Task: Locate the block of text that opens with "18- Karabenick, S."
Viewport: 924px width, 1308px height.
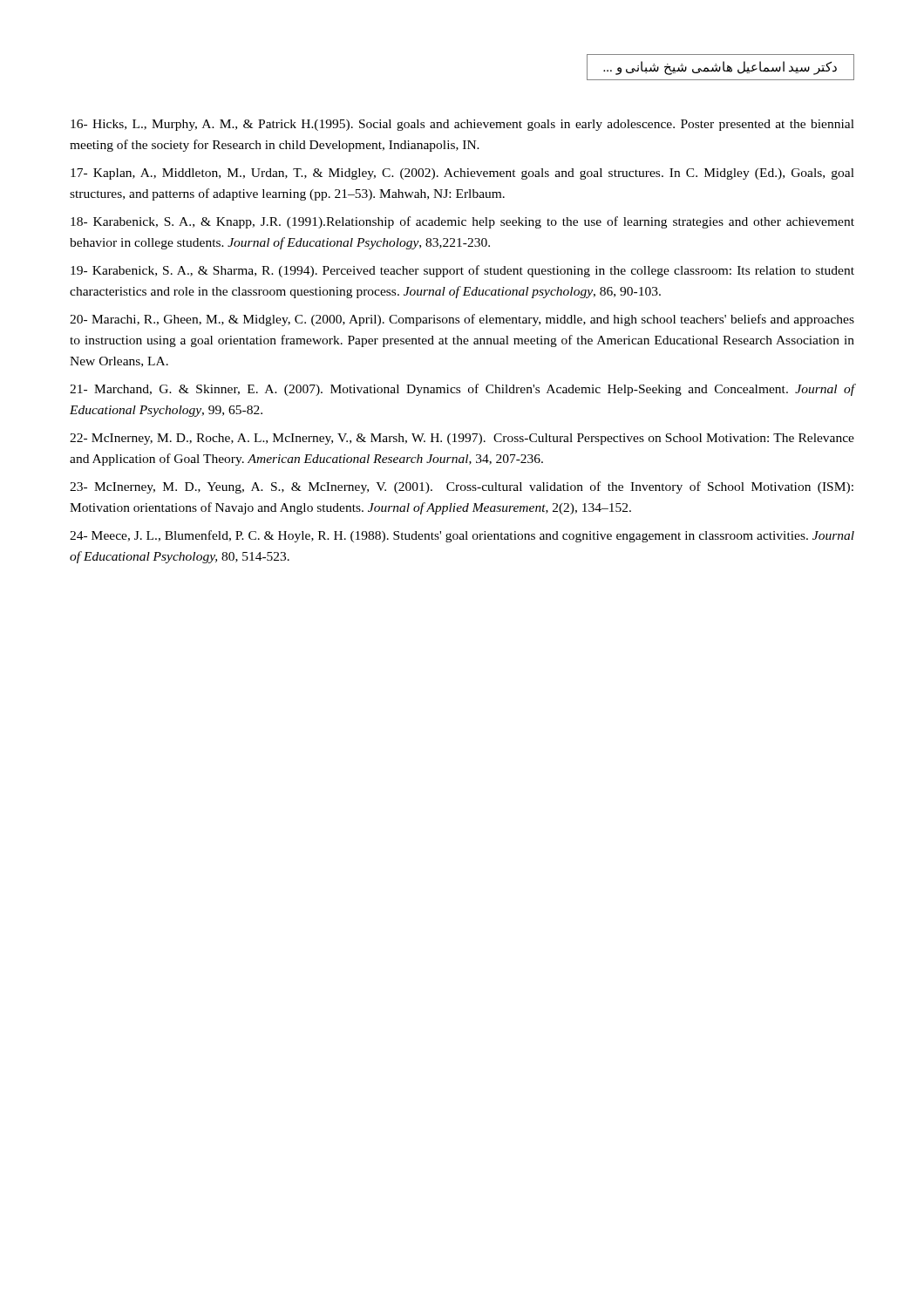Action: [x=462, y=232]
